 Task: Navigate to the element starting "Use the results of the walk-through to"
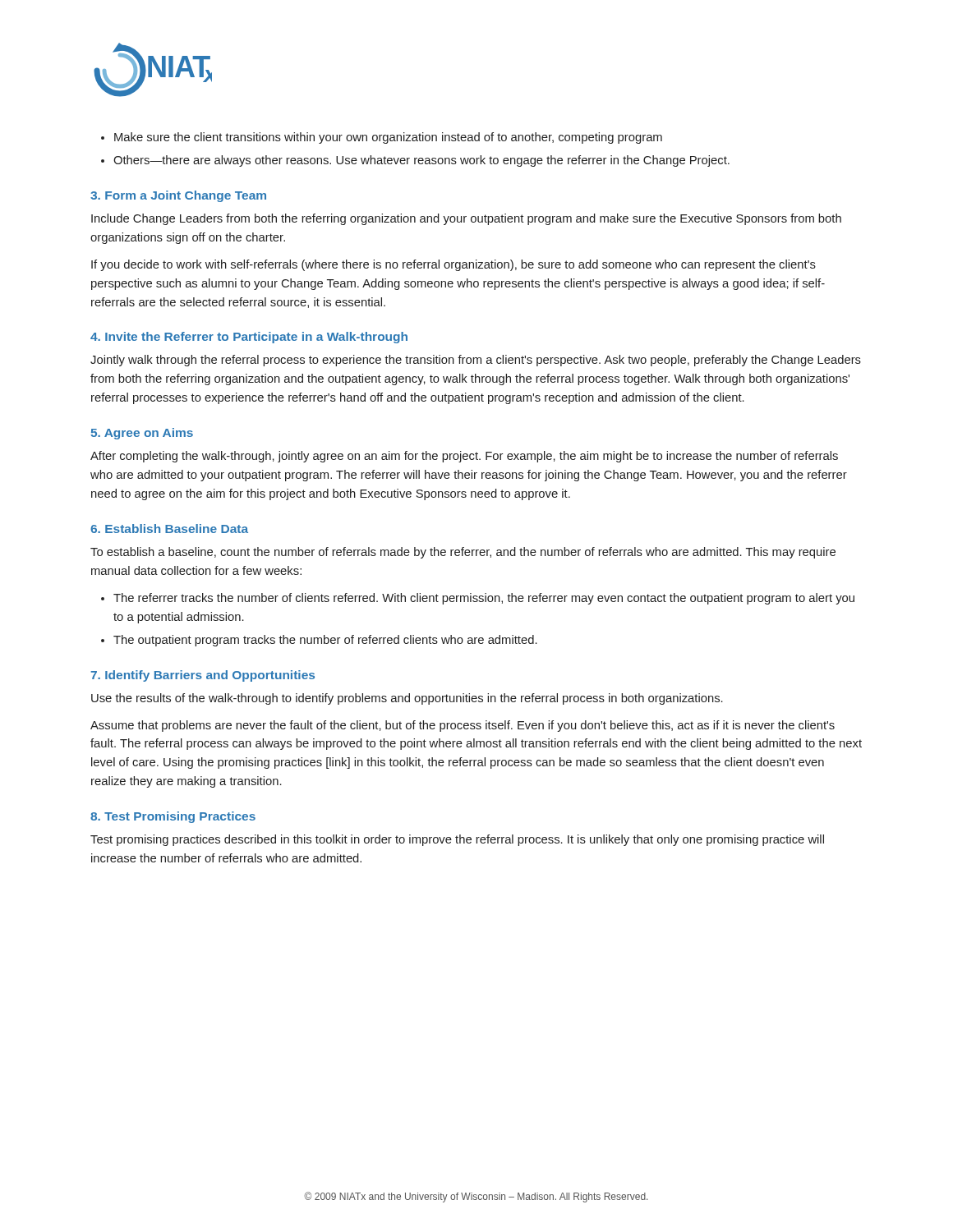(407, 698)
